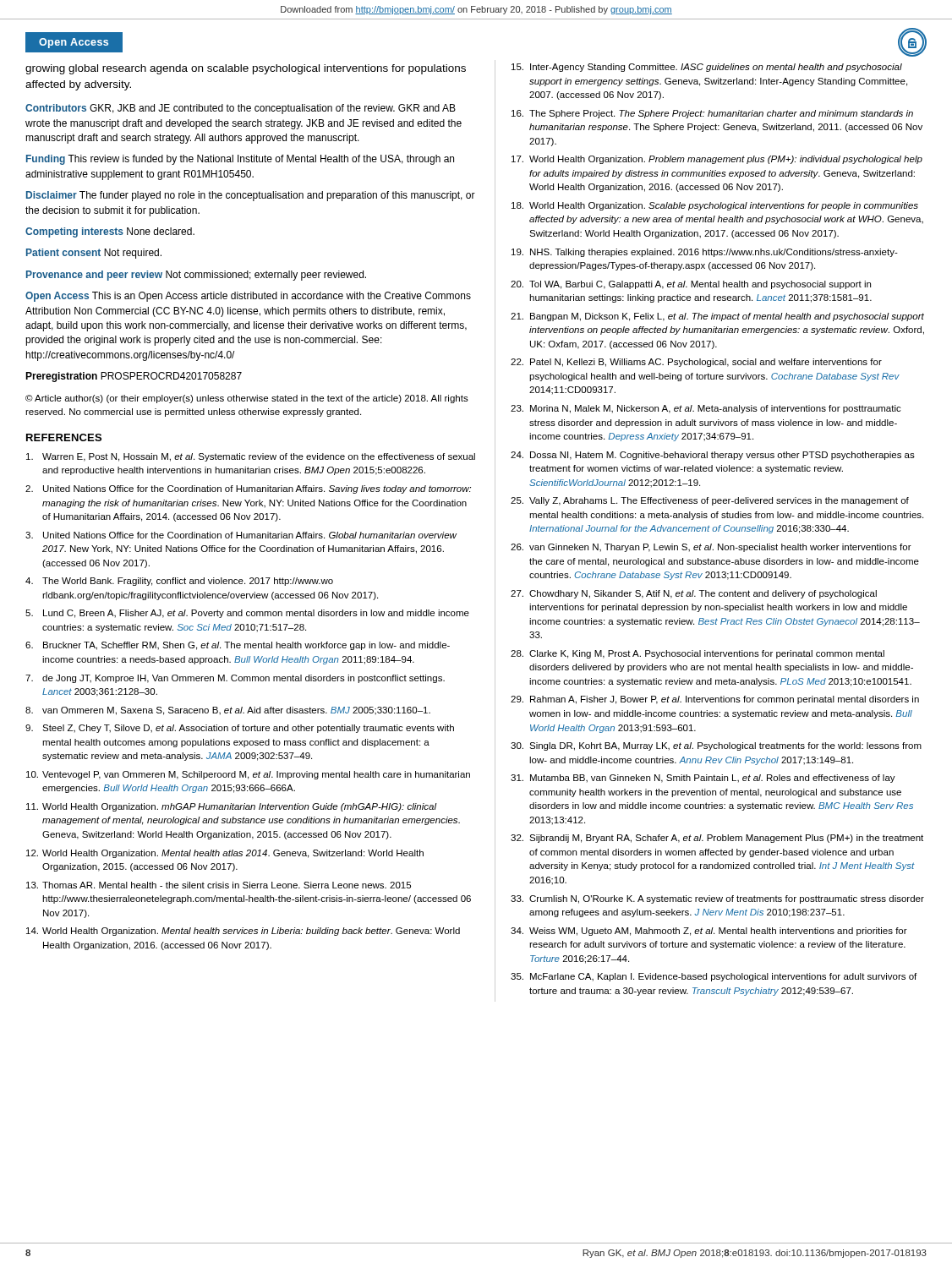This screenshot has width=952, height=1268.
Task: Where is the passage that starts "25. Vally Z,"?
Action: 719,515
